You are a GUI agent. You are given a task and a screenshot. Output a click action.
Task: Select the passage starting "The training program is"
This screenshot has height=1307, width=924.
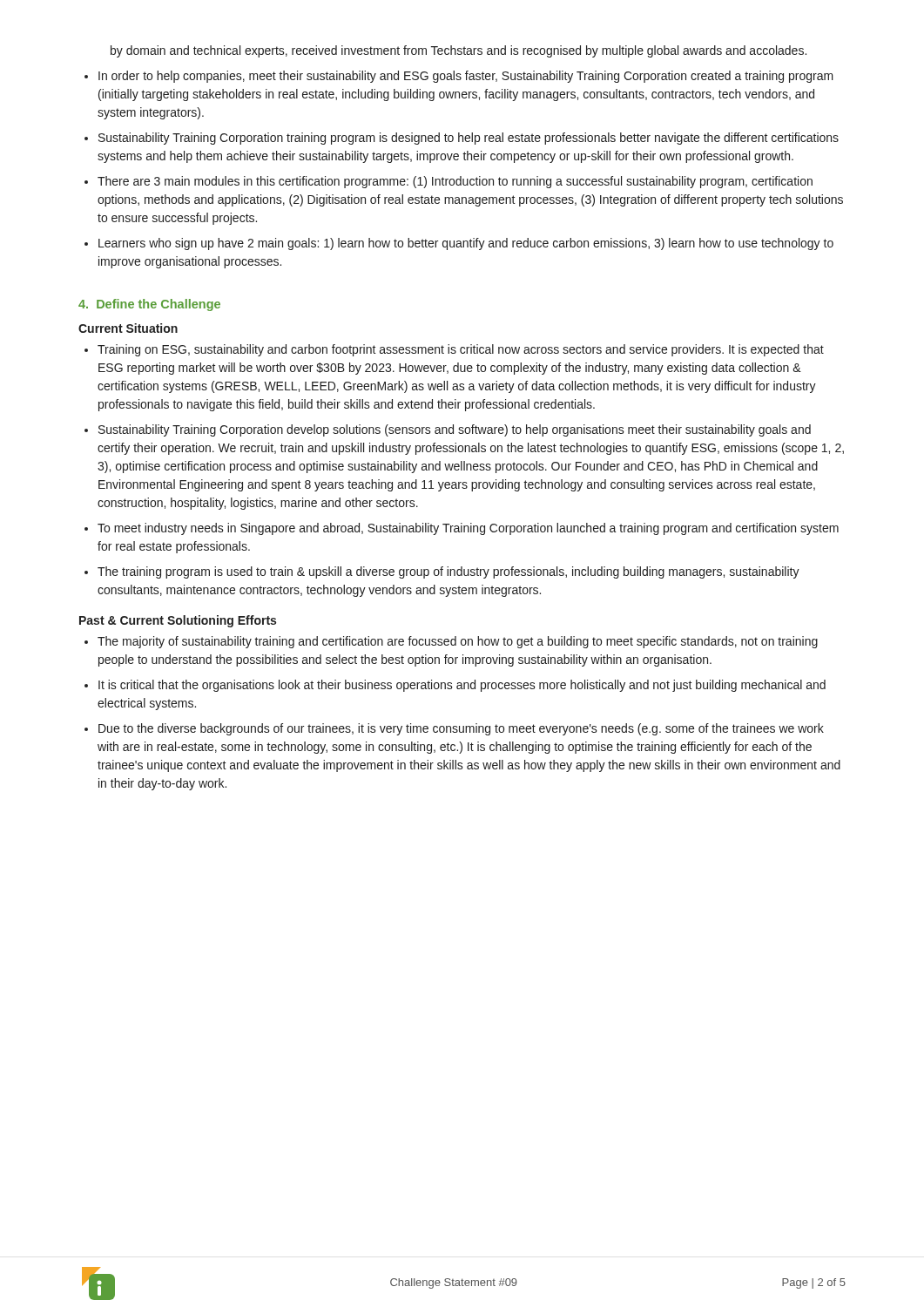click(472, 581)
